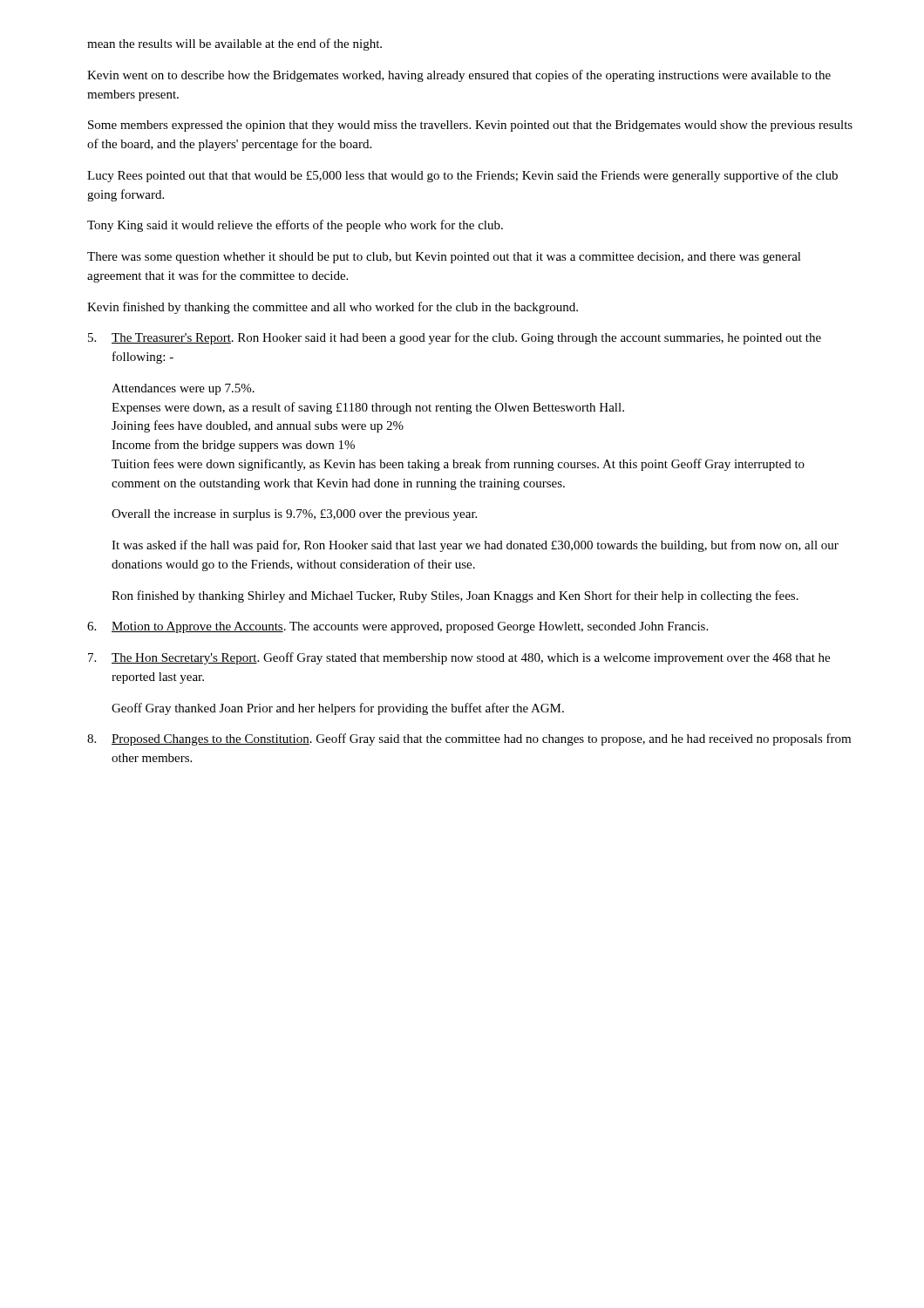Find the block on this page that starts "Some members expressed"
The image size is (924, 1308).
coord(470,134)
